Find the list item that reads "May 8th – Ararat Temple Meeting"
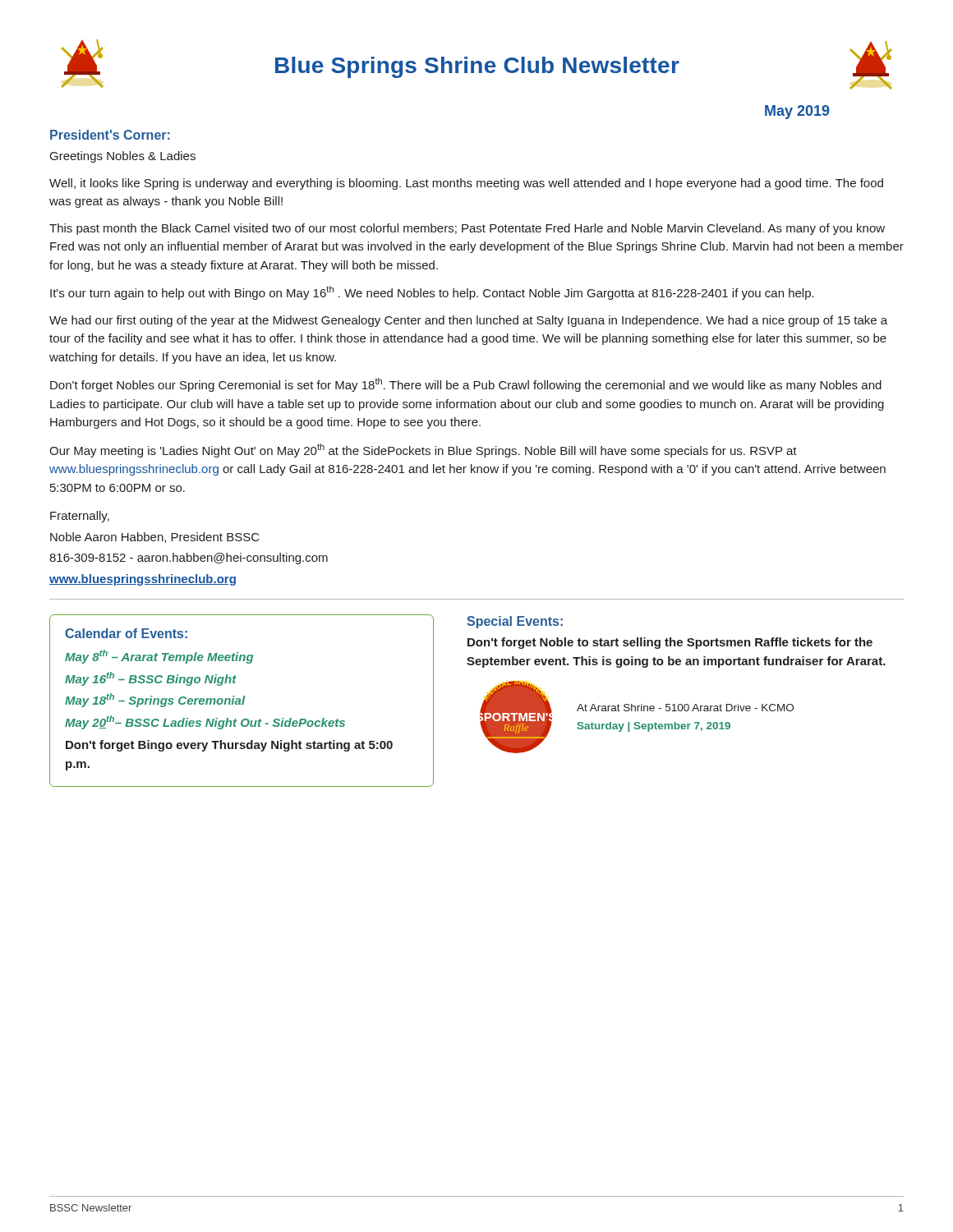Screen dimensions: 1232x953 pos(242,656)
